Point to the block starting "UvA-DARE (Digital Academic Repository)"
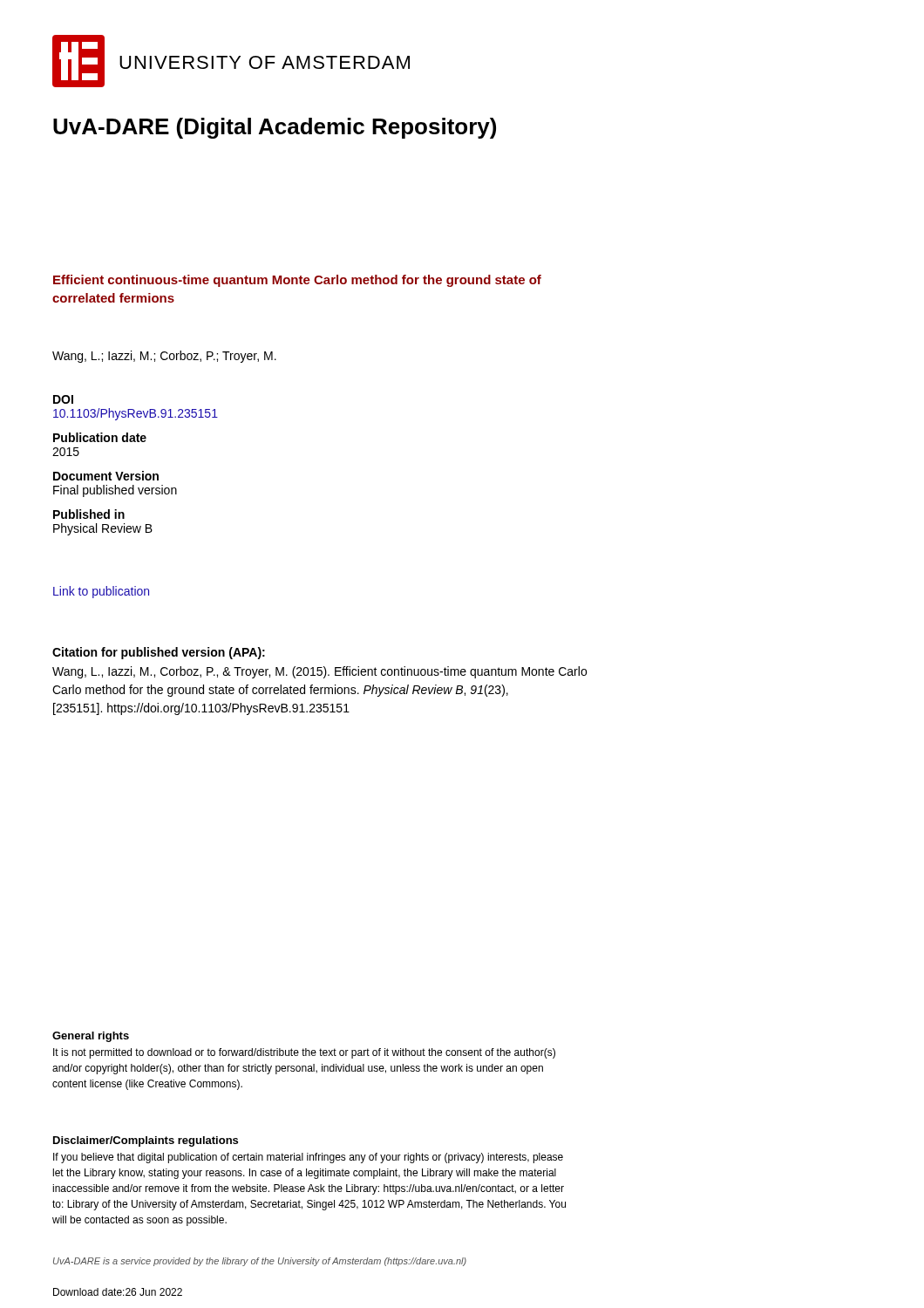The height and width of the screenshot is (1308, 924). click(x=275, y=126)
